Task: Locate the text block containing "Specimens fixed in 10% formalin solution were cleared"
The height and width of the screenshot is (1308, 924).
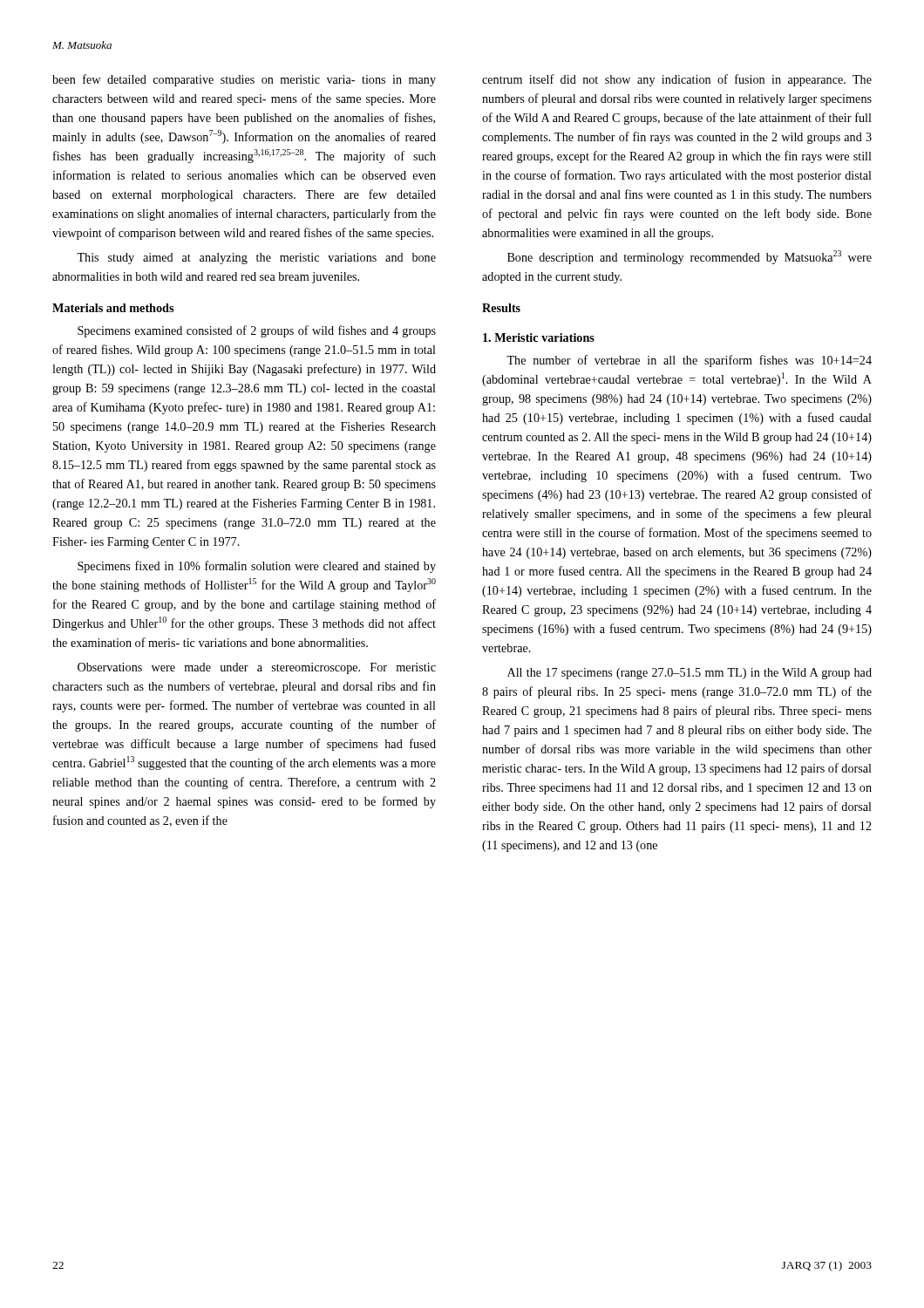Action: pyautogui.click(x=244, y=604)
